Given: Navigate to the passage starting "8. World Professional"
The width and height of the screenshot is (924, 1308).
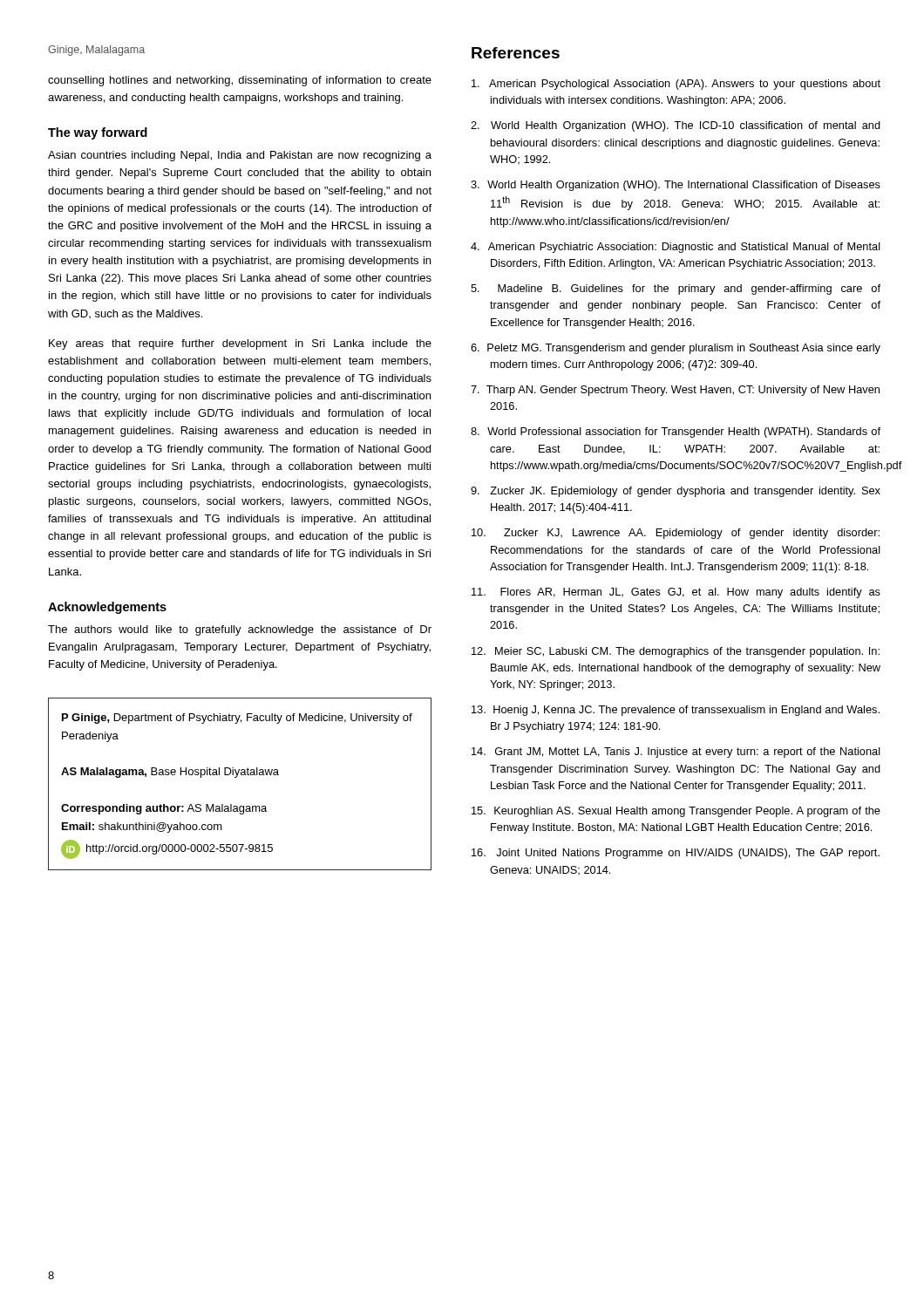Looking at the screenshot, I should coord(676,448).
